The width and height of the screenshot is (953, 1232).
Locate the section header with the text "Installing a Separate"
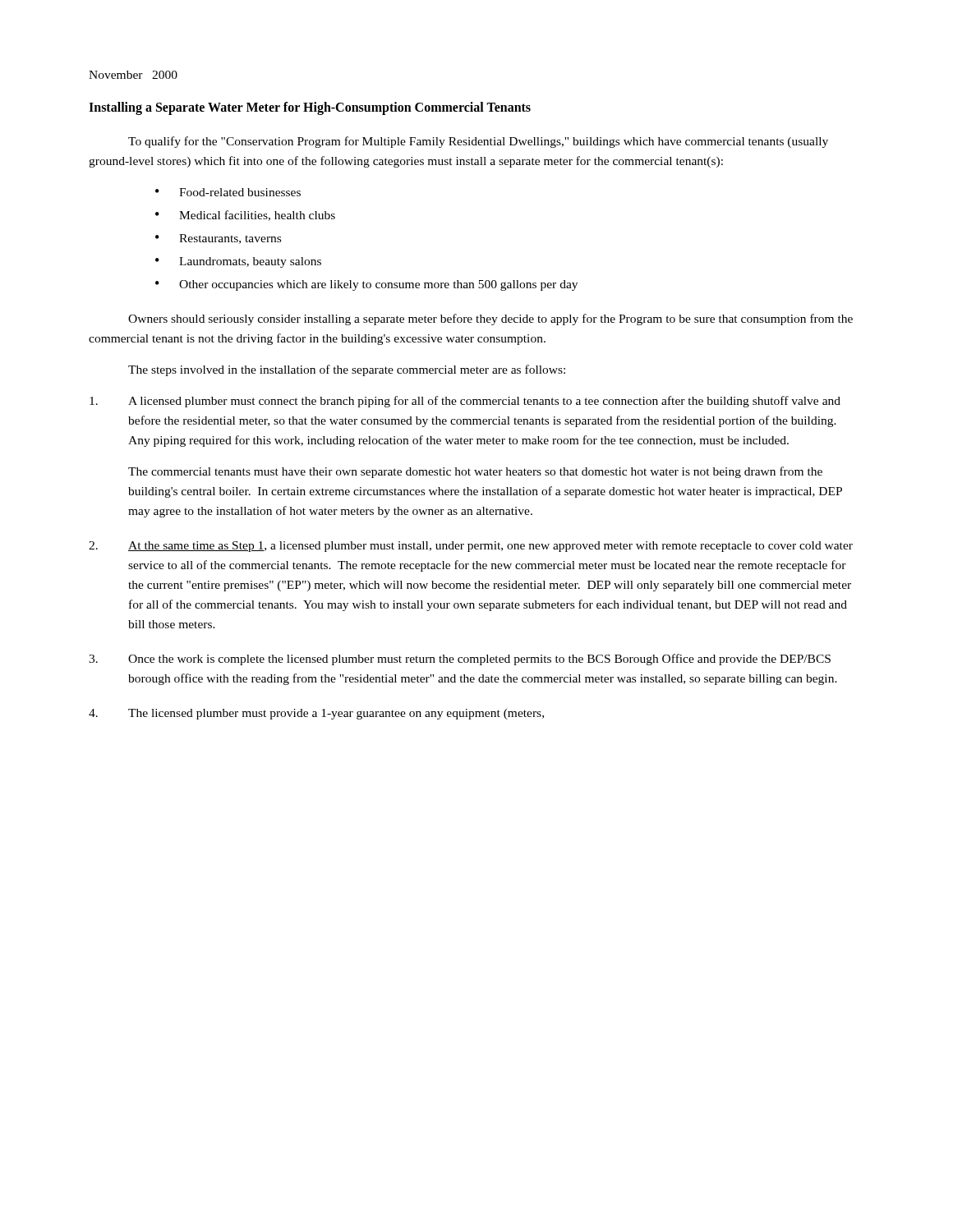tap(310, 107)
